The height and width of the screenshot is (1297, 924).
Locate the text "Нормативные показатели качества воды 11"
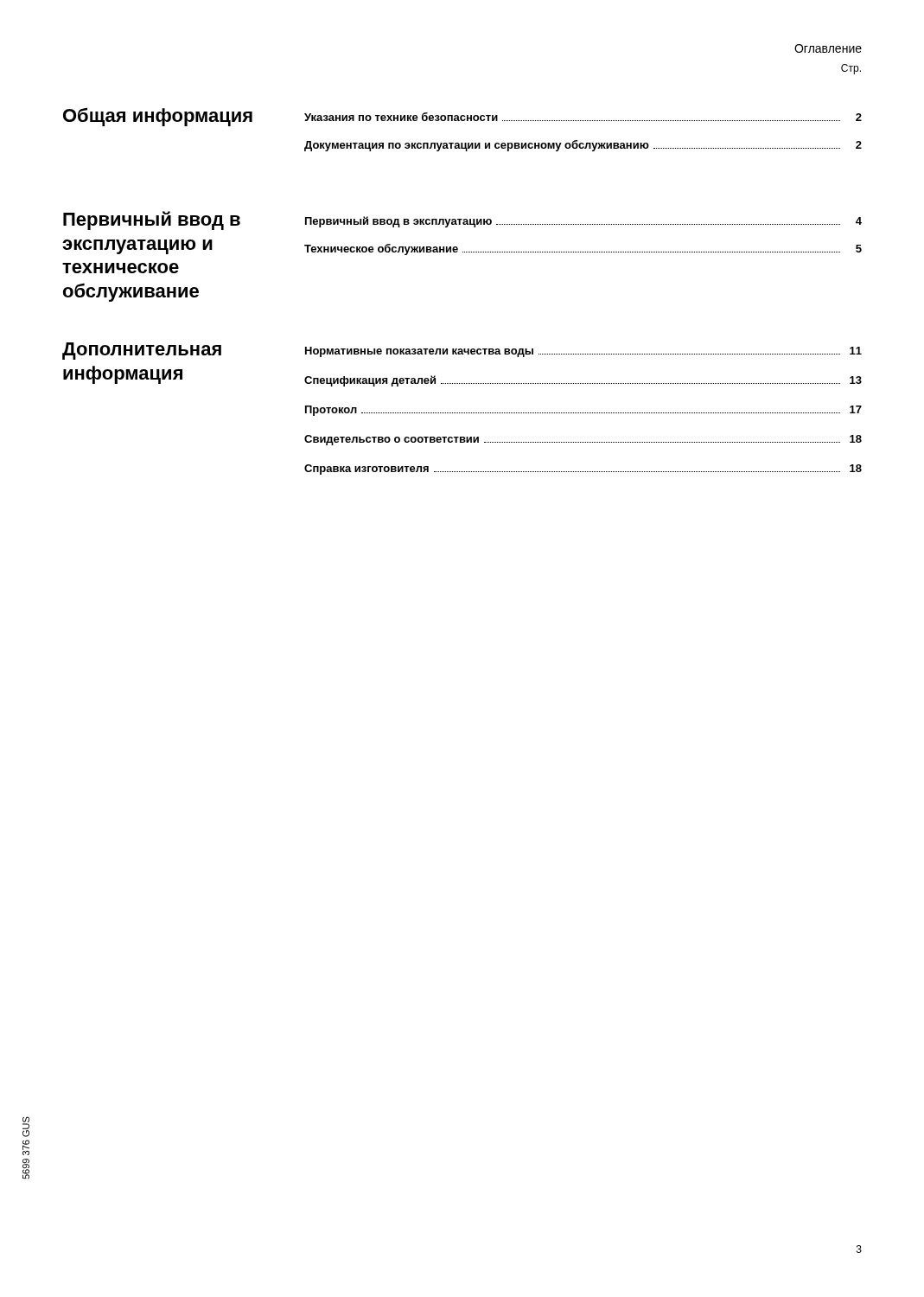pyautogui.click(x=583, y=351)
